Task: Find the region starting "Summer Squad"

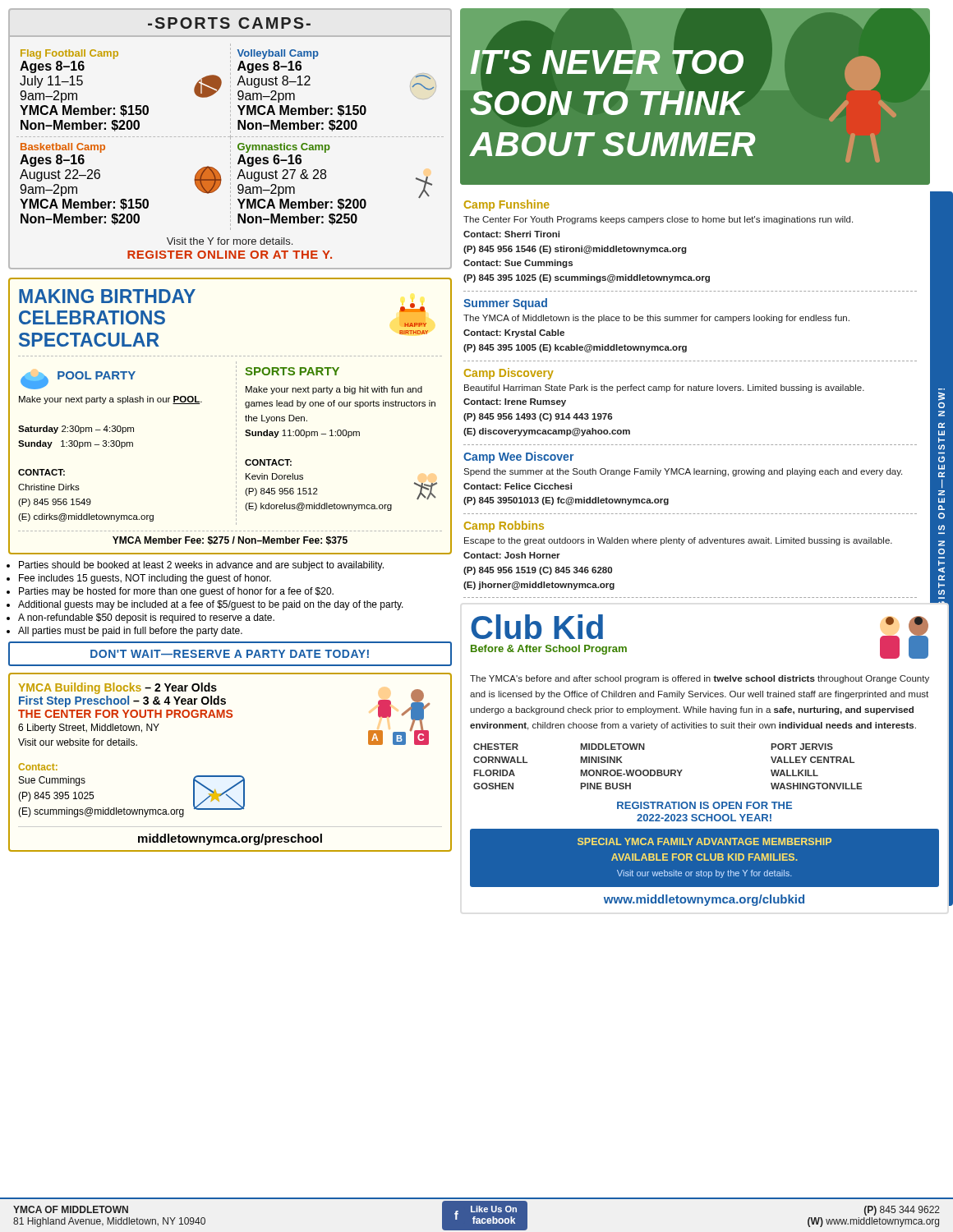Action: click(x=506, y=303)
